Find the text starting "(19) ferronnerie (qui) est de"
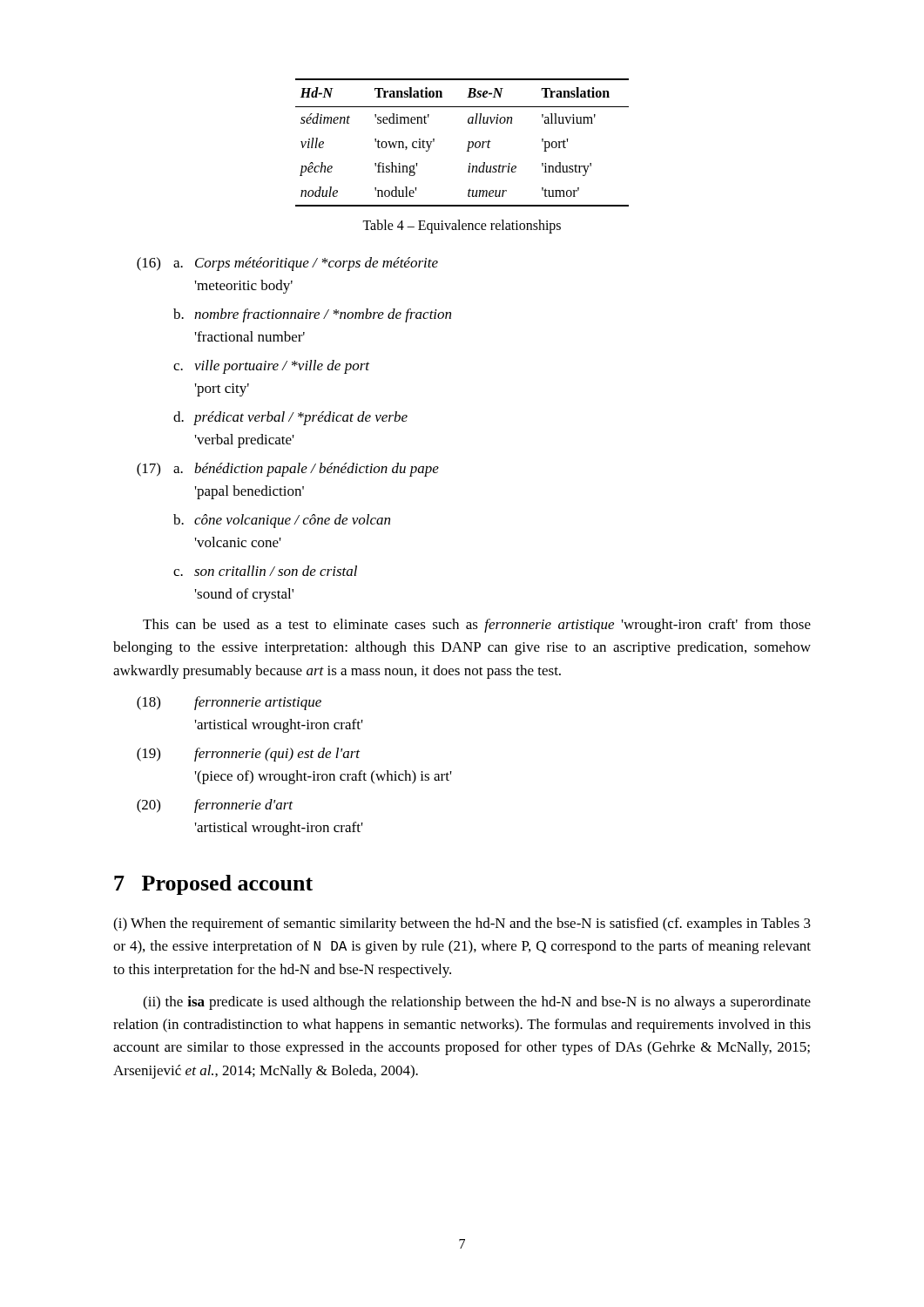 (x=248, y=755)
